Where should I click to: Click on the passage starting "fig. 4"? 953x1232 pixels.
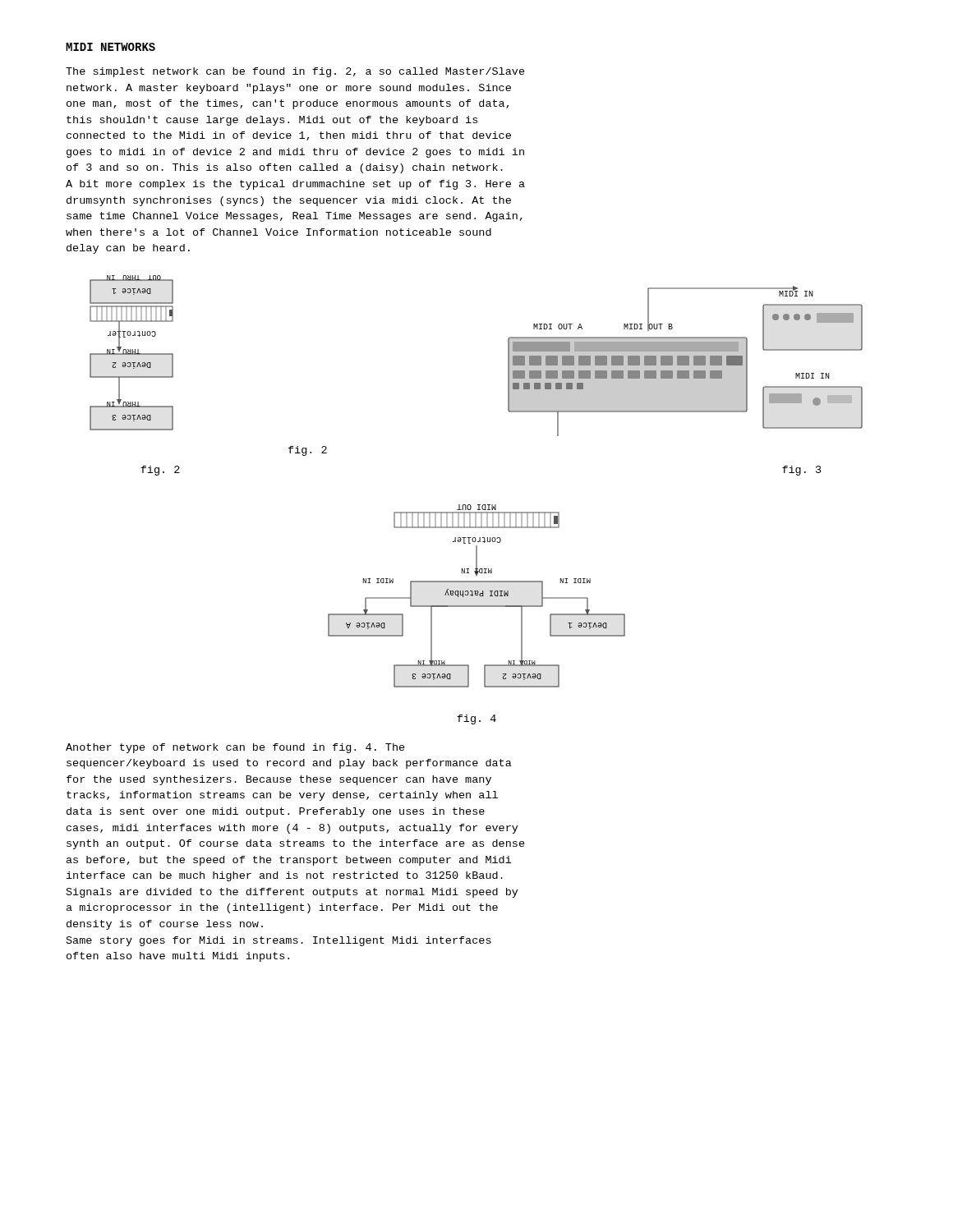476,719
